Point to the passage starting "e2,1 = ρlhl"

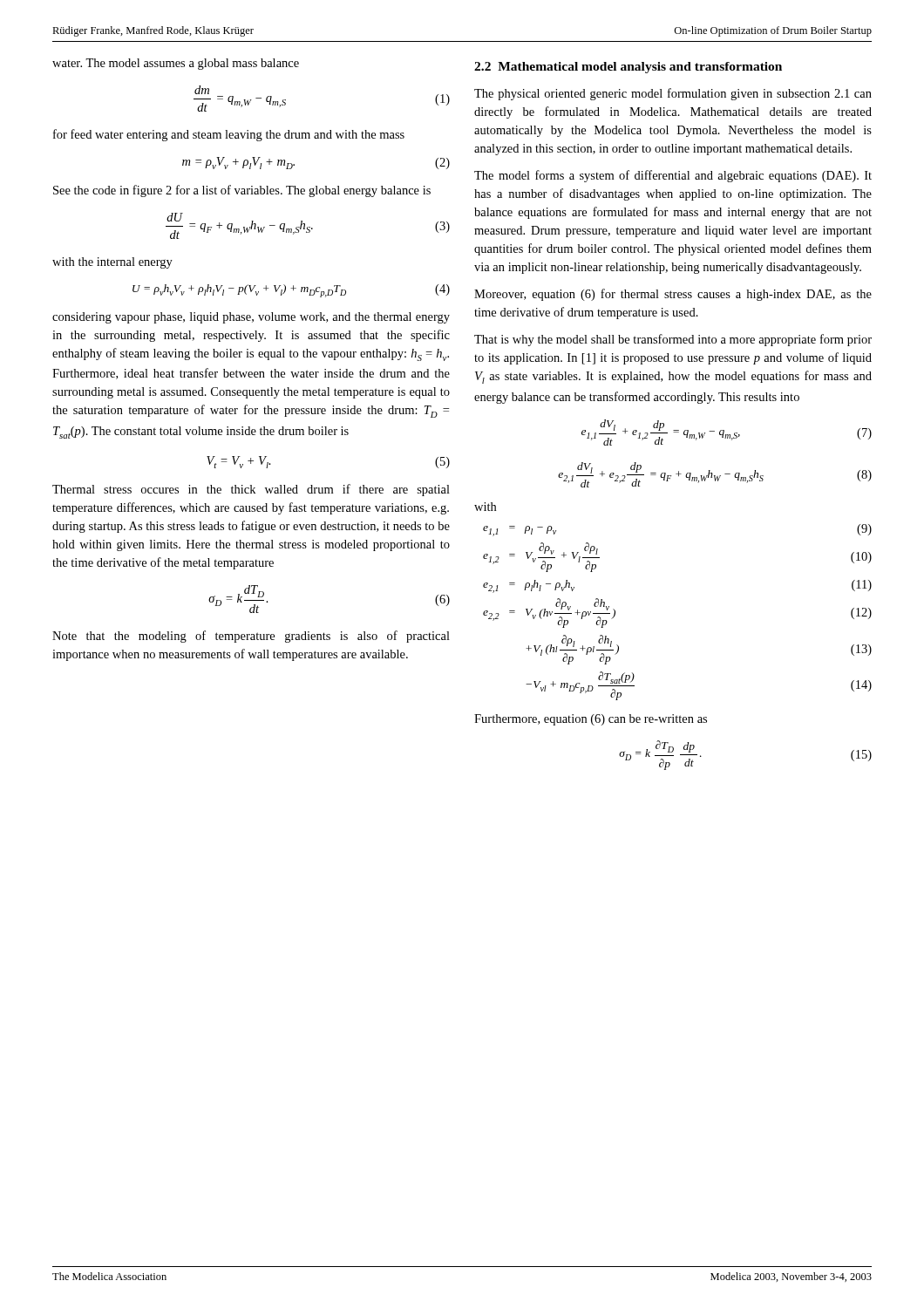point(526,586)
